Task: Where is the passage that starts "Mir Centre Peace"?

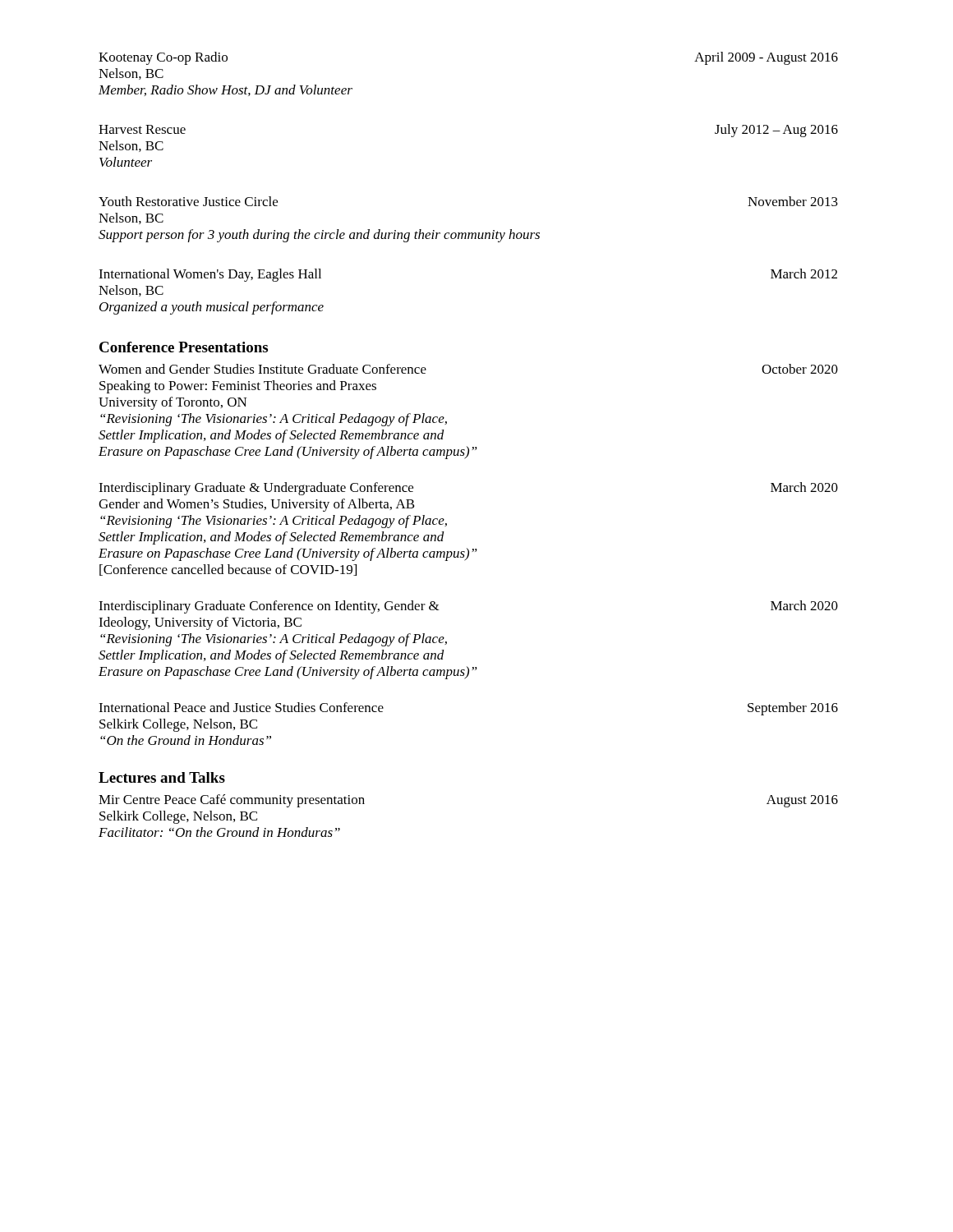Action: pyautogui.click(x=236, y=800)
